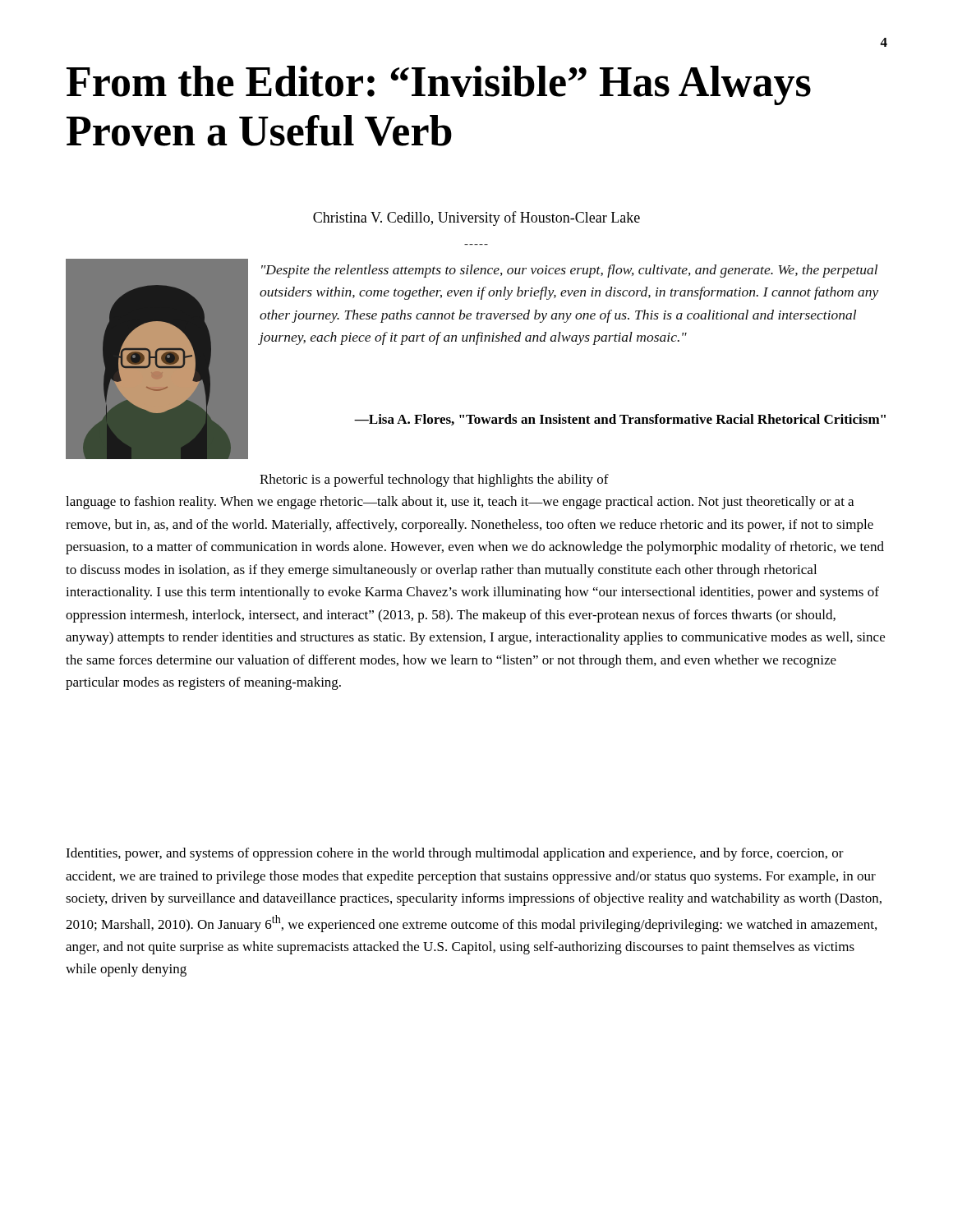Point to the passage starting "—Lisa A. Flores, "Towards an Insistent and"
Viewport: 953px width, 1232px height.
(x=621, y=419)
